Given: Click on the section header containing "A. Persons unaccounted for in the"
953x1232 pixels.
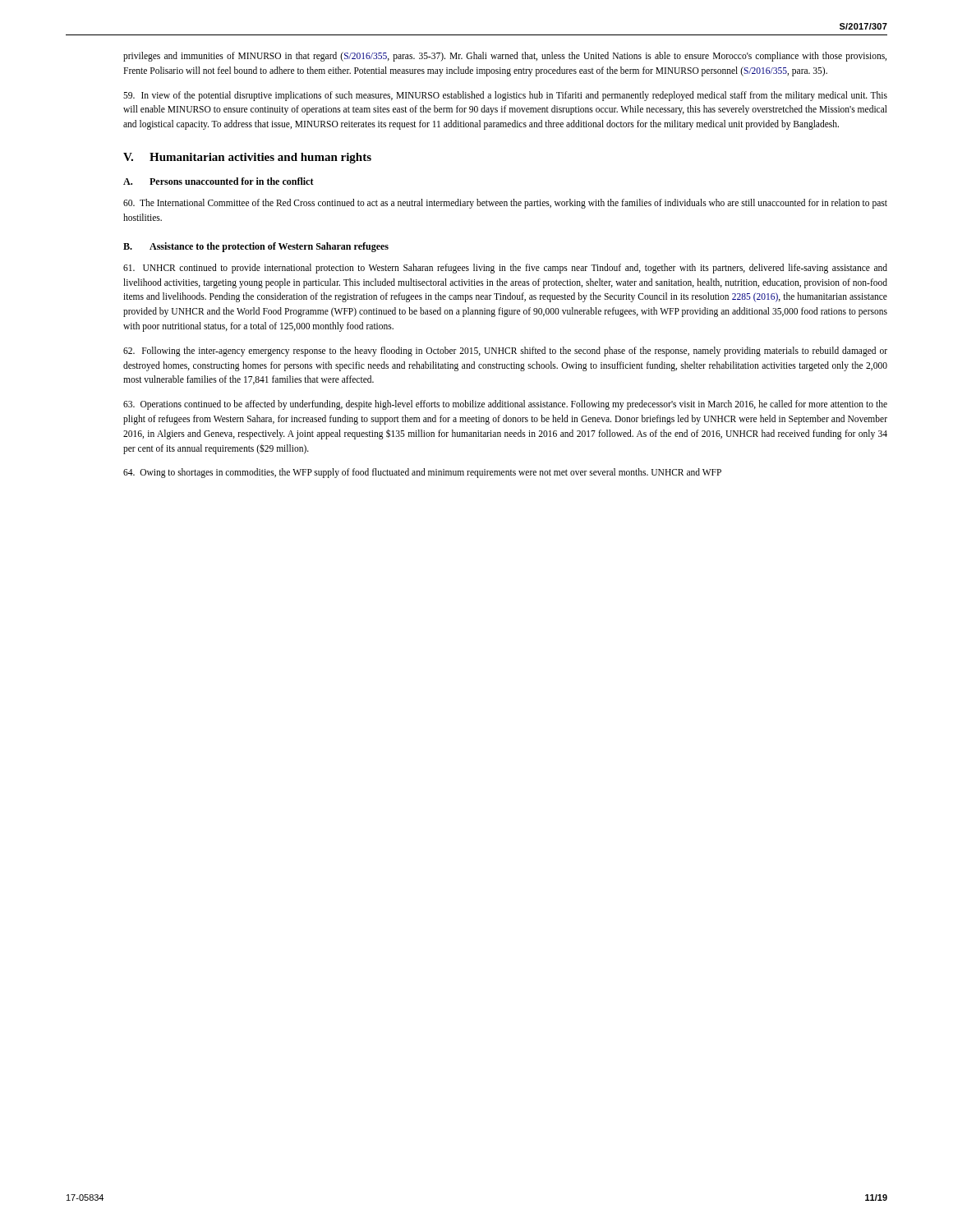Looking at the screenshot, I should click(218, 182).
